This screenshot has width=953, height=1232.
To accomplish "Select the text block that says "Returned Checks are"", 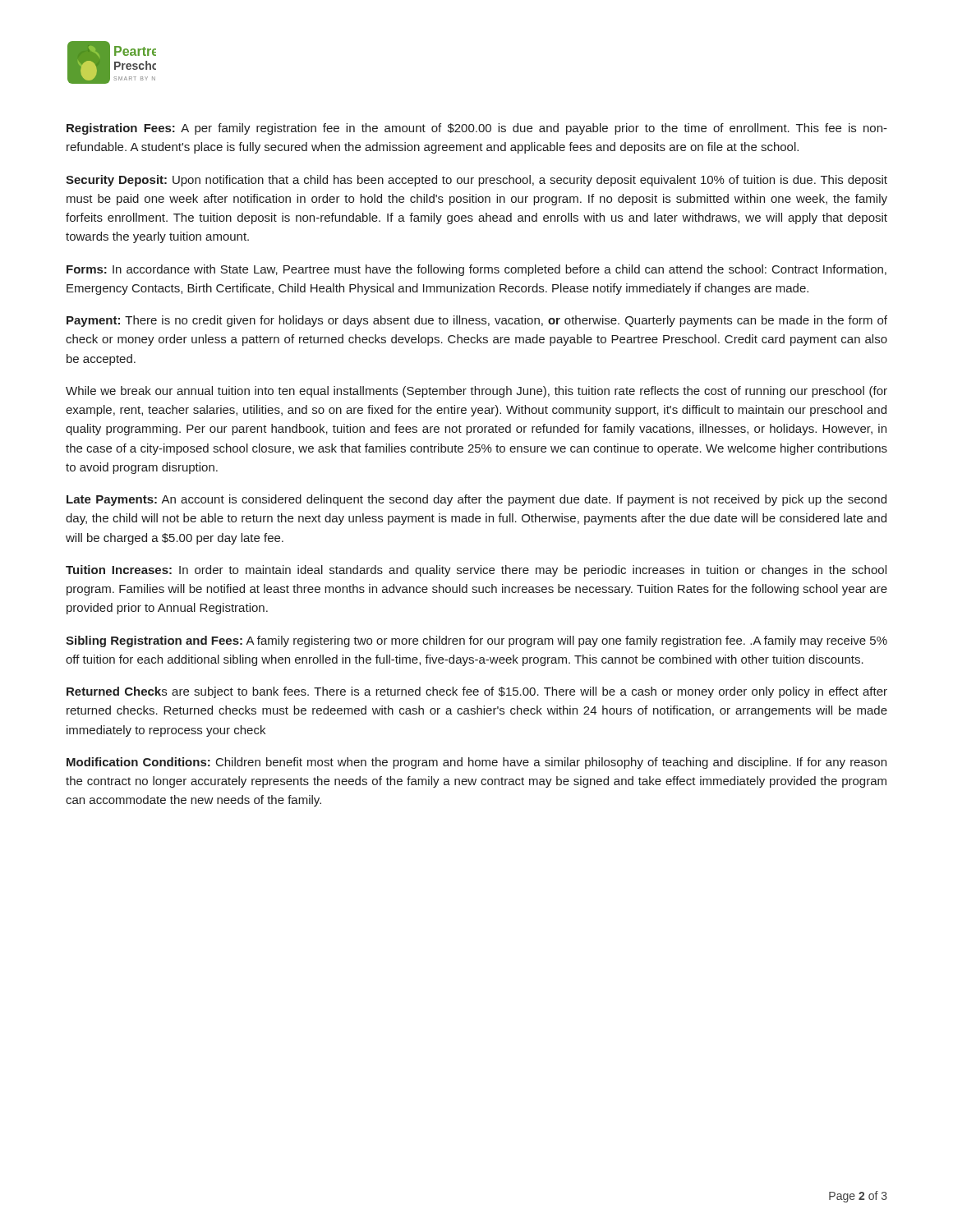I will [x=476, y=710].
